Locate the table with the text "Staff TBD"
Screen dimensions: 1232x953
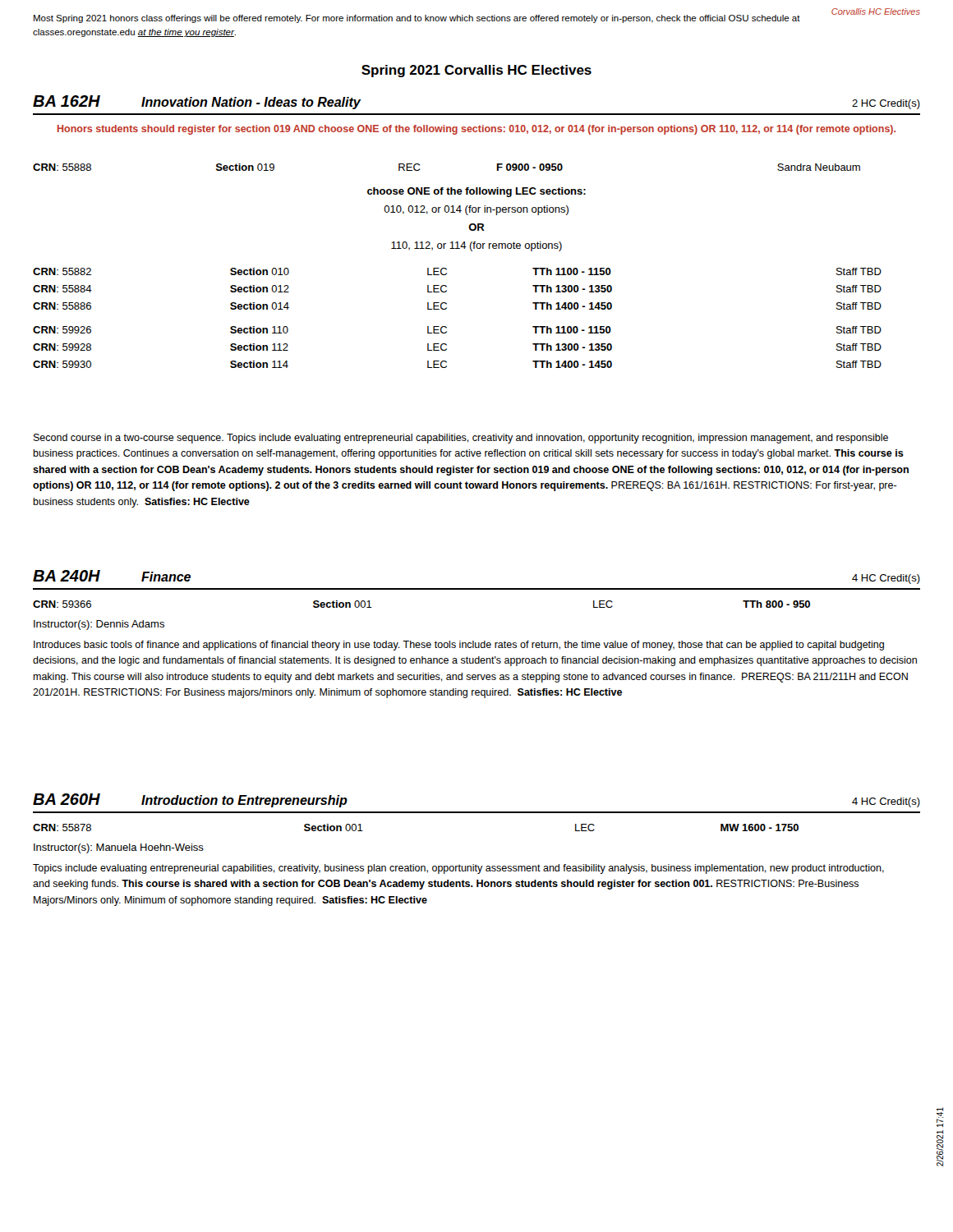(x=476, y=318)
